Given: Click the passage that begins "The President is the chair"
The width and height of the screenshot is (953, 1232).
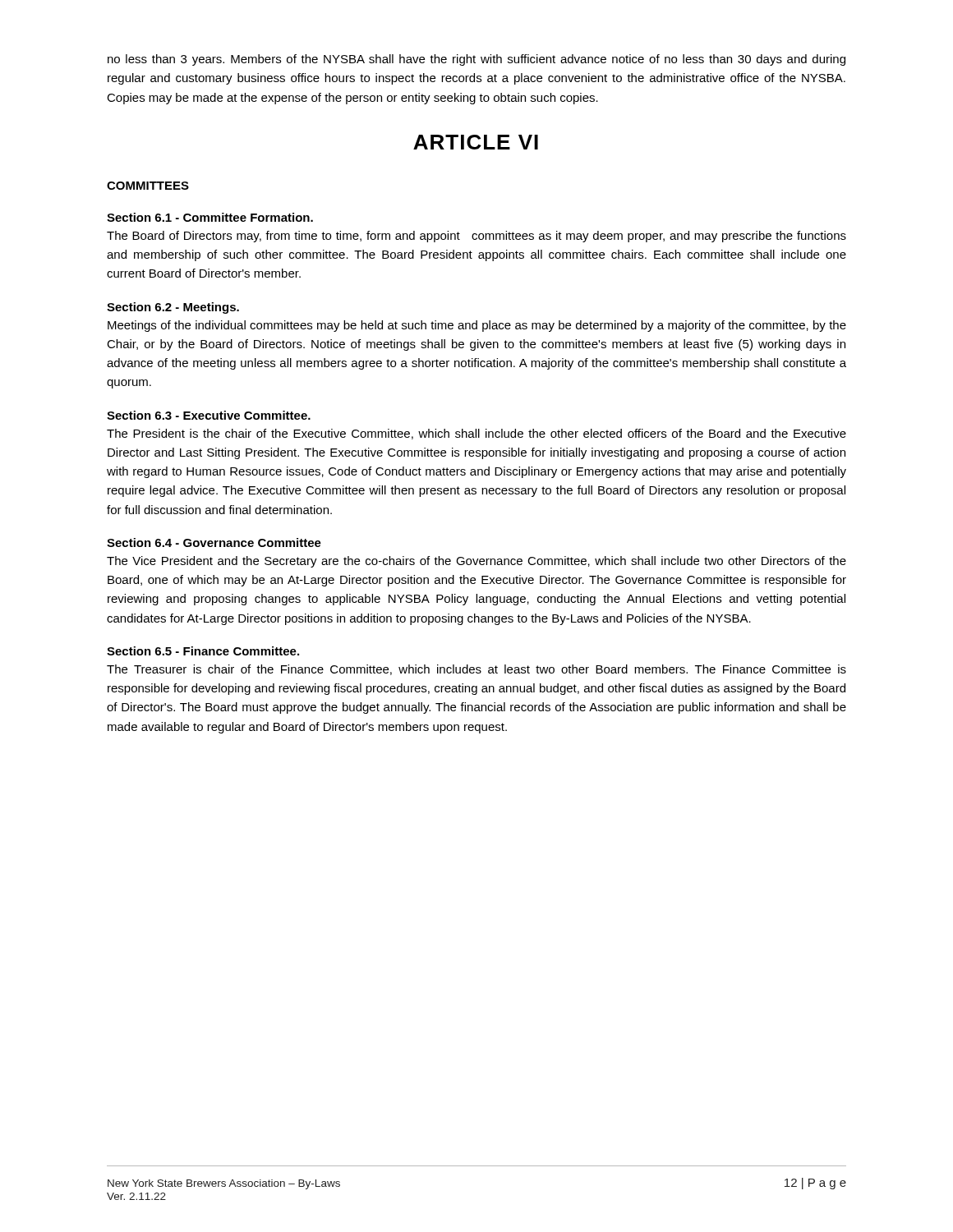Looking at the screenshot, I should (x=476, y=471).
